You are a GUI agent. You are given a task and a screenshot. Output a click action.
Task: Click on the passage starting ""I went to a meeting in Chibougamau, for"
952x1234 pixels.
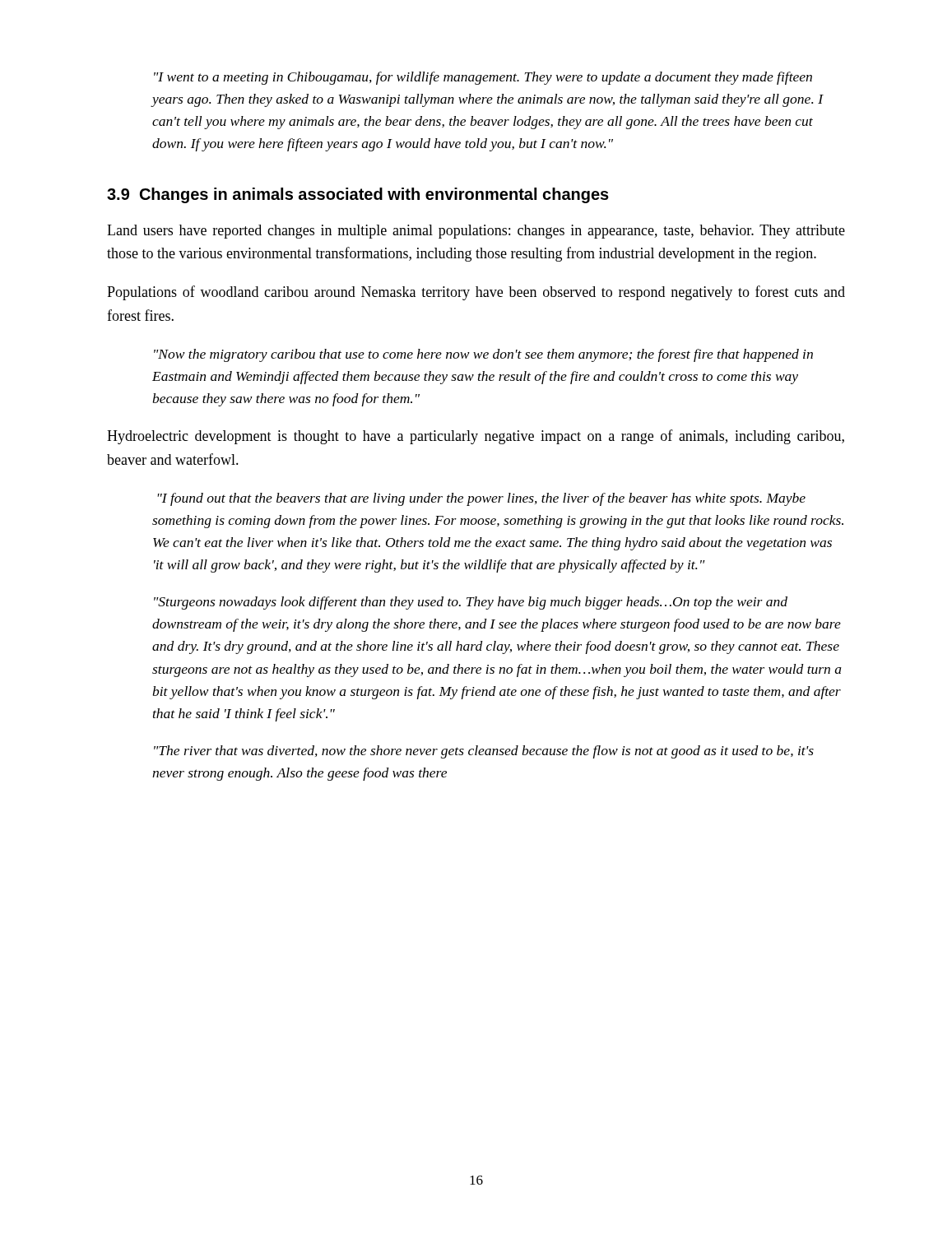pos(499,110)
